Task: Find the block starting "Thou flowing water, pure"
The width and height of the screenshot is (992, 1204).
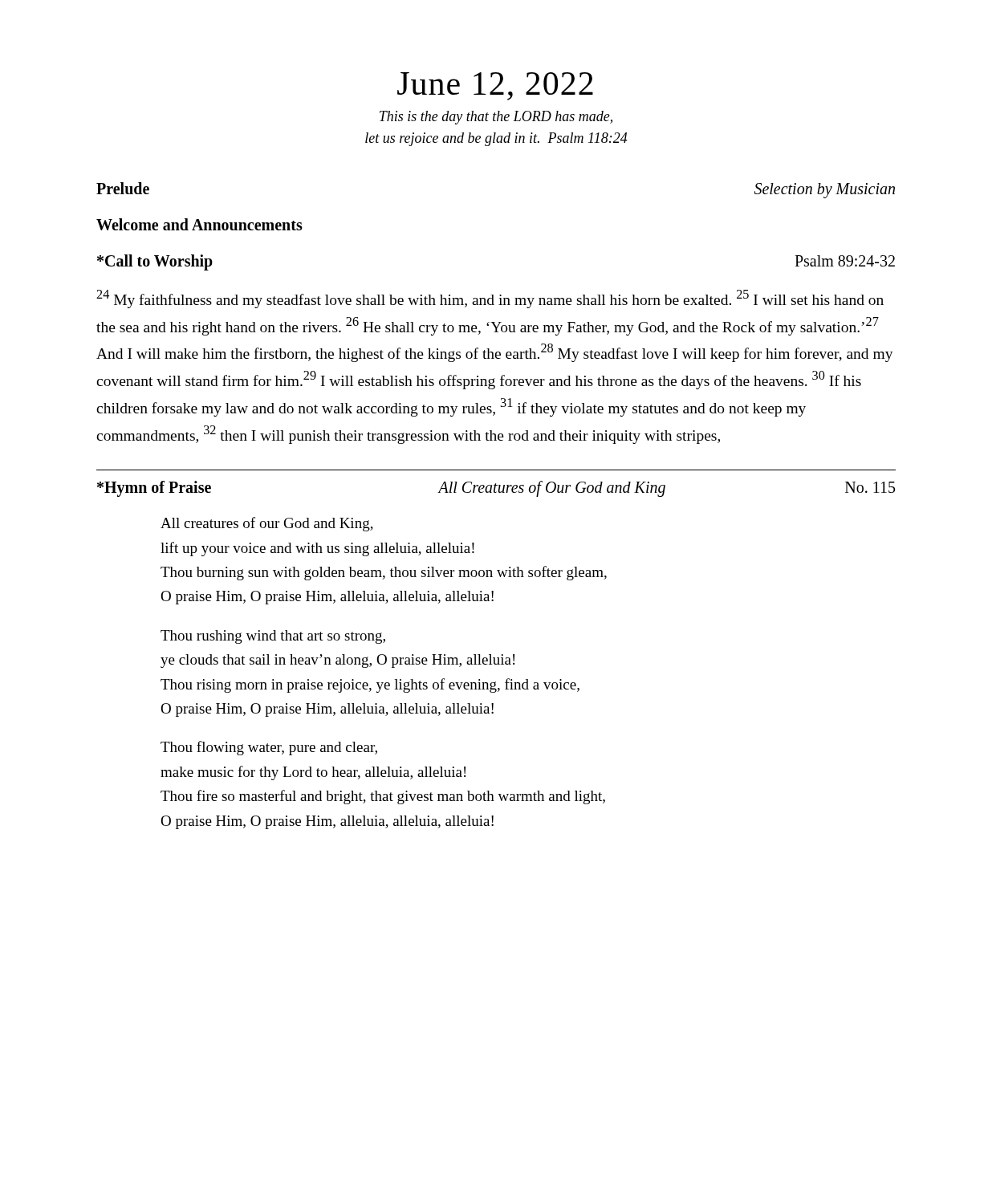Action: tap(528, 784)
